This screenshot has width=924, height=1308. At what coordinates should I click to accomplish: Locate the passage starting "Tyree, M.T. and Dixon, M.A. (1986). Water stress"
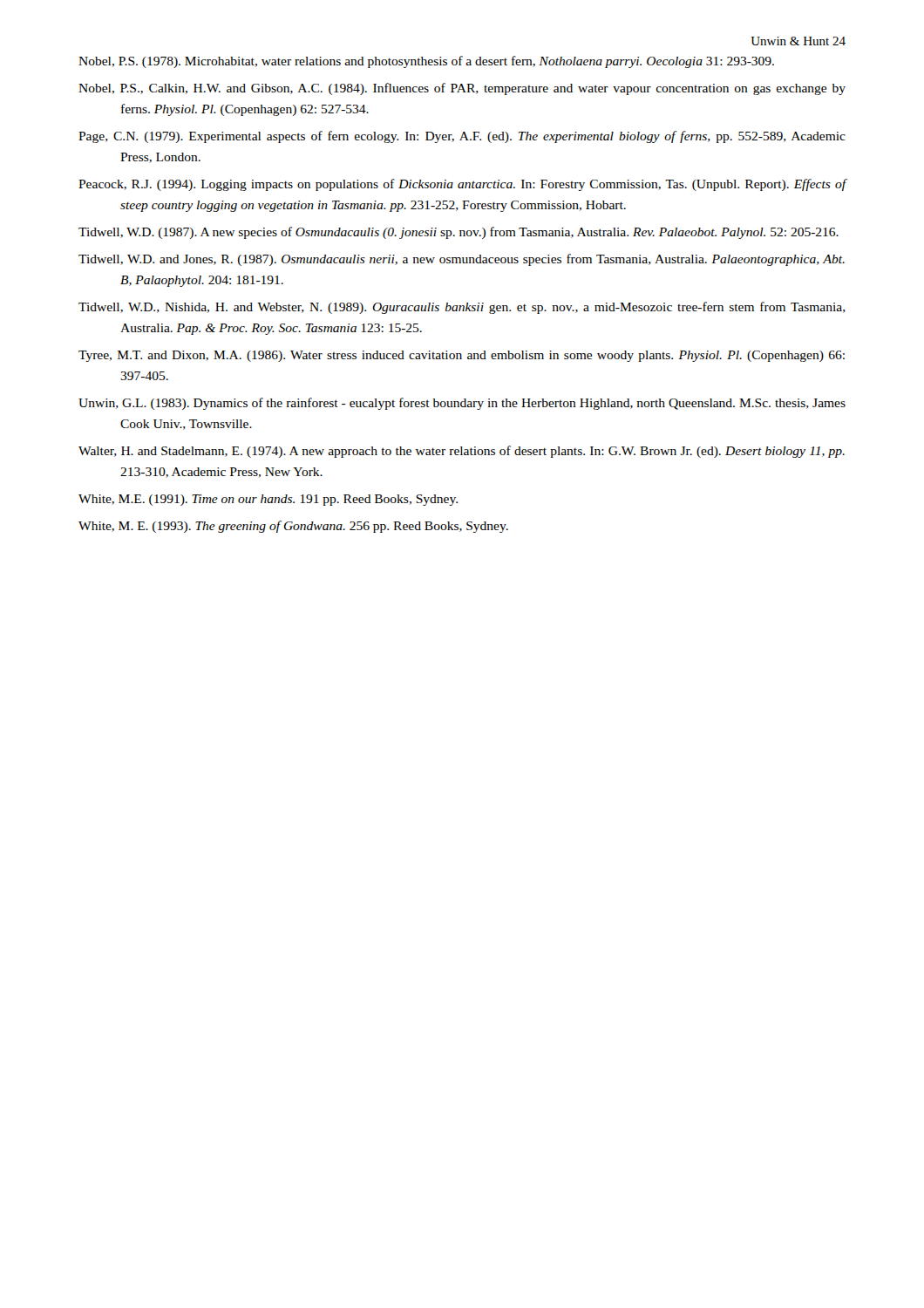click(462, 365)
